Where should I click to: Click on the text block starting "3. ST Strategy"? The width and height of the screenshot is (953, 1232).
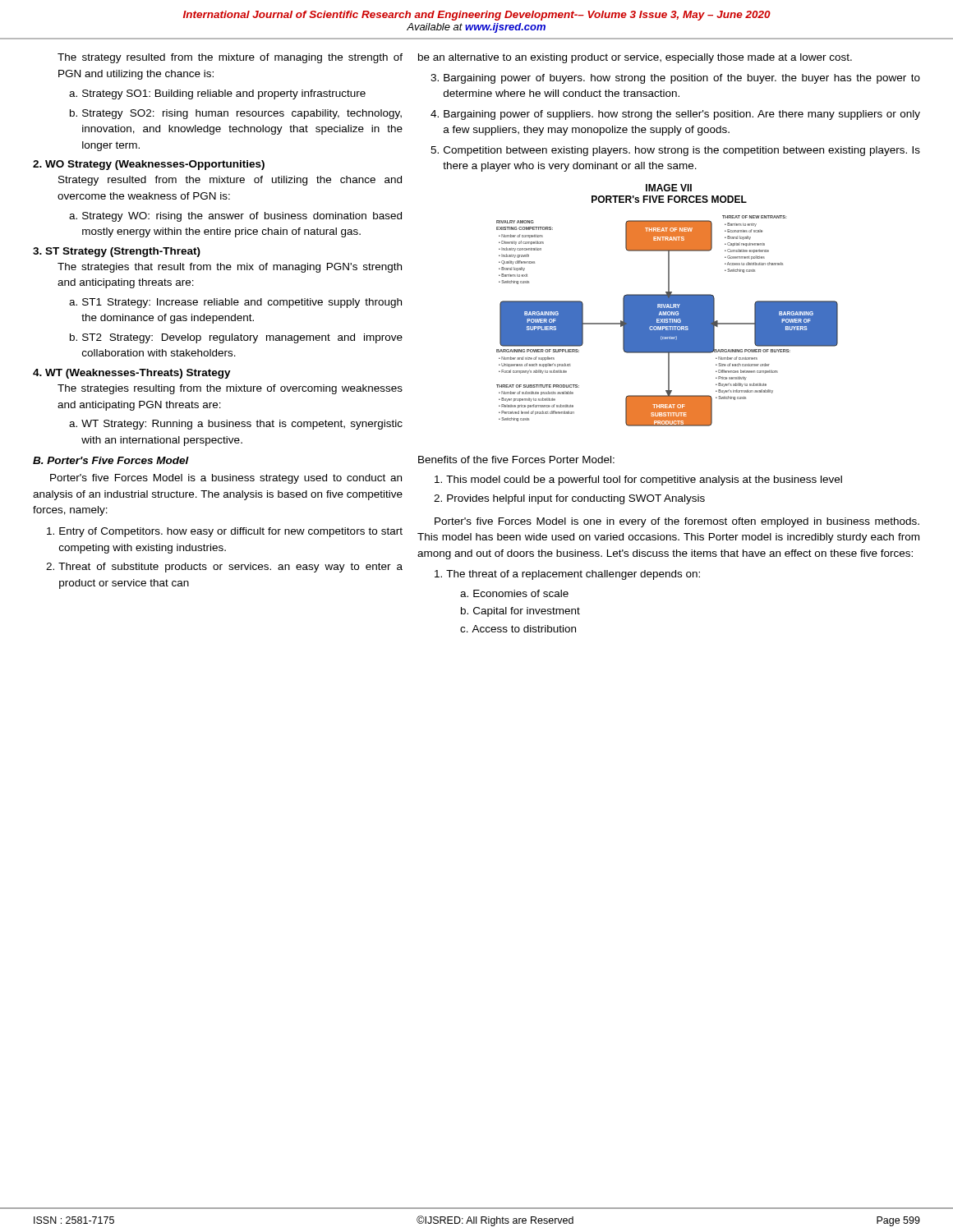coord(117,251)
